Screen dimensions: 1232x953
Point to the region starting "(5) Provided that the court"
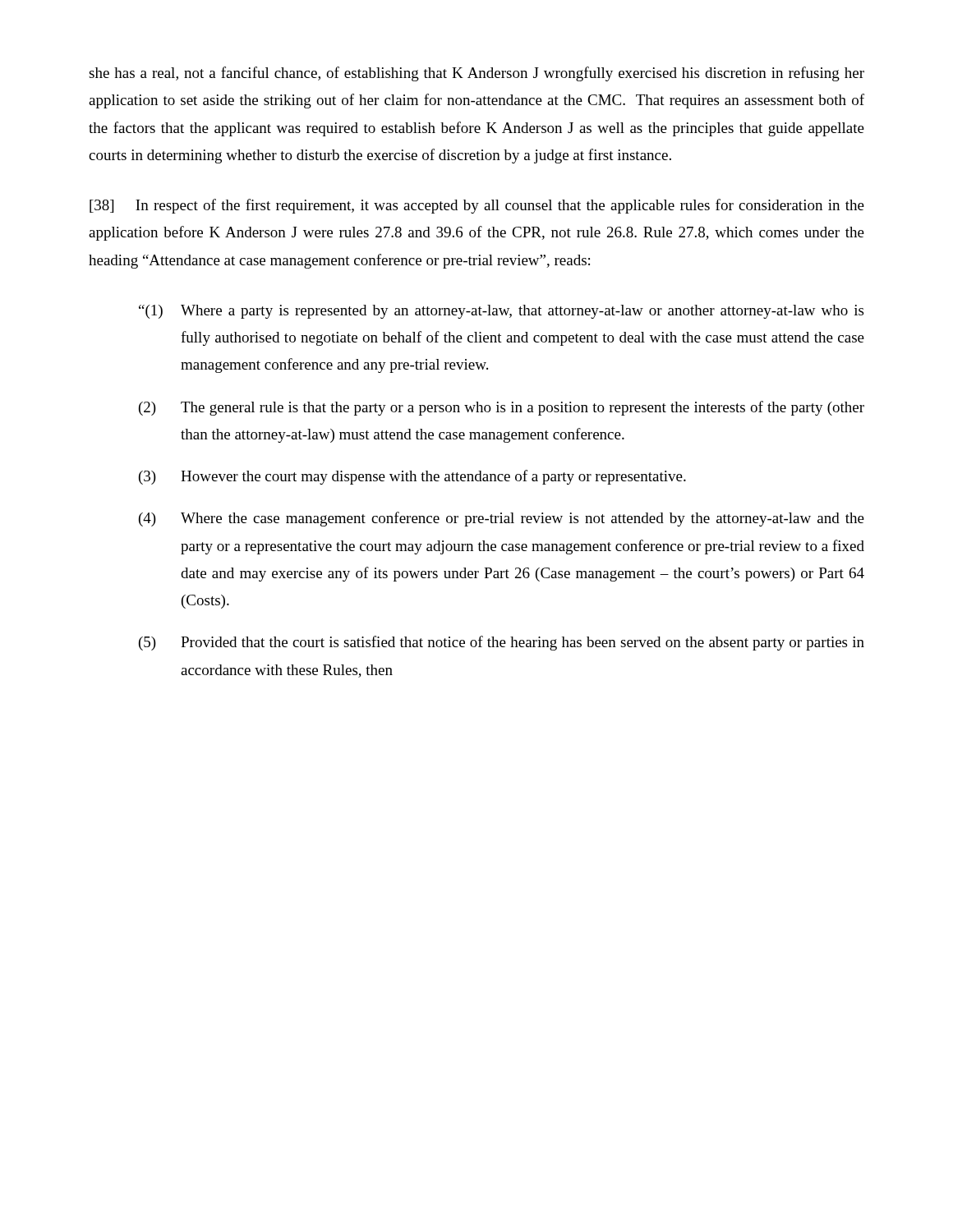tap(501, 656)
